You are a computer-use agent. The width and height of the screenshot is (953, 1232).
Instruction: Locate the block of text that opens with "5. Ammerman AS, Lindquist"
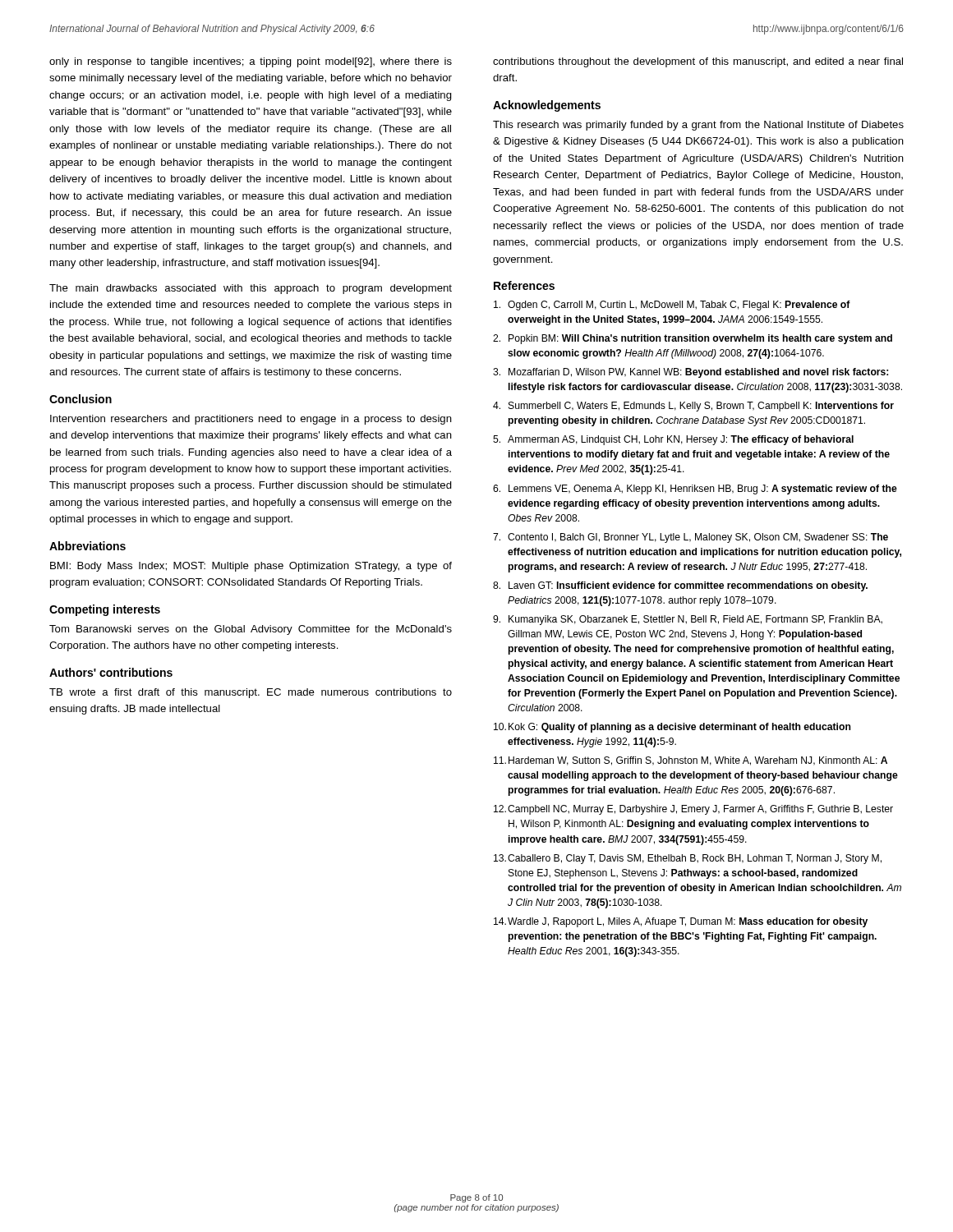tap(698, 455)
